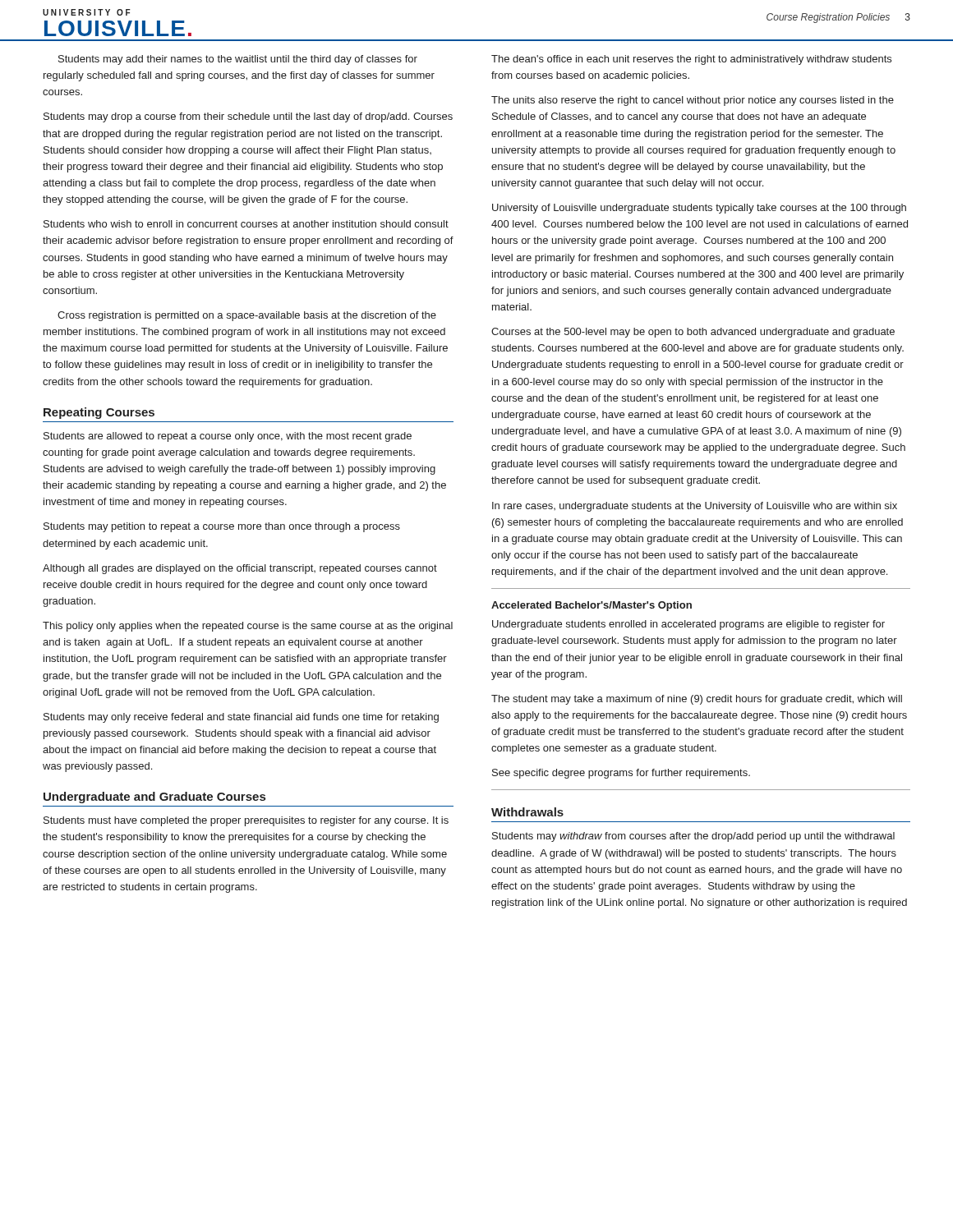Navigate to the element starting "Students may withdraw from courses after"
The width and height of the screenshot is (953, 1232).
pos(701,870)
